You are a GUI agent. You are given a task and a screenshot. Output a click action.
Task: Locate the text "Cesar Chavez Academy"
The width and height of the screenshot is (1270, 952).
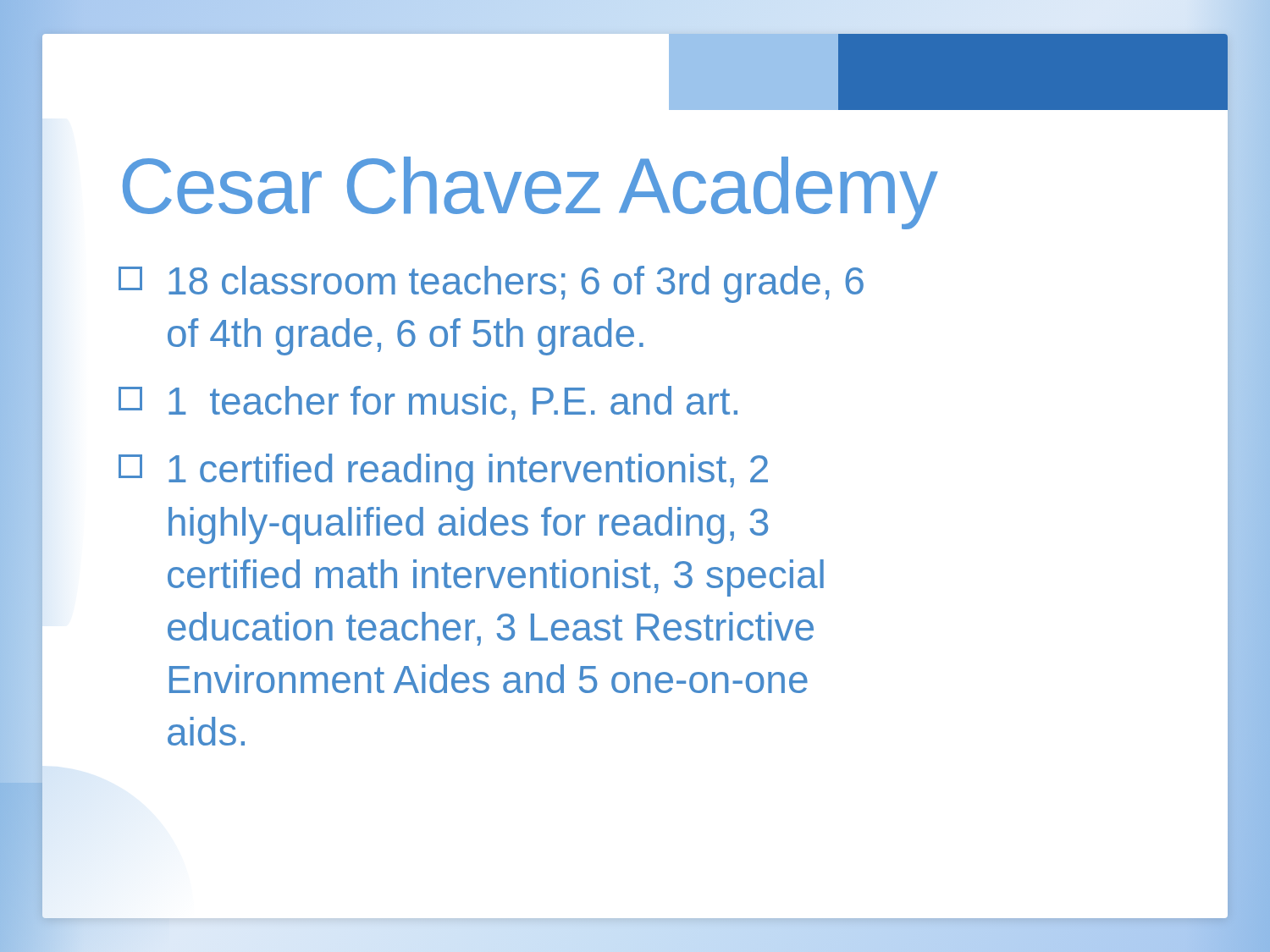648,187
